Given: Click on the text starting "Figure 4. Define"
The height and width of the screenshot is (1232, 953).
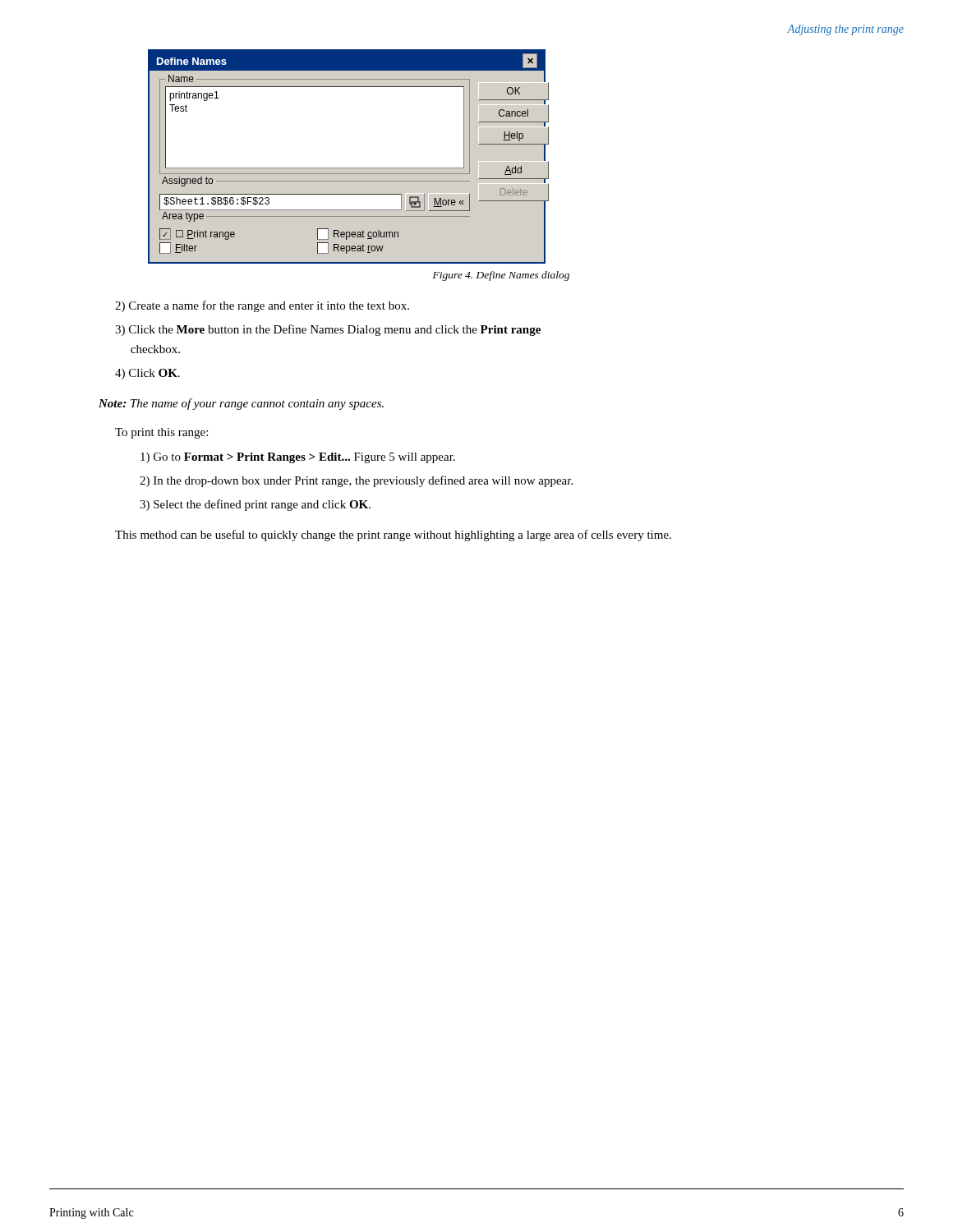Looking at the screenshot, I should [501, 275].
